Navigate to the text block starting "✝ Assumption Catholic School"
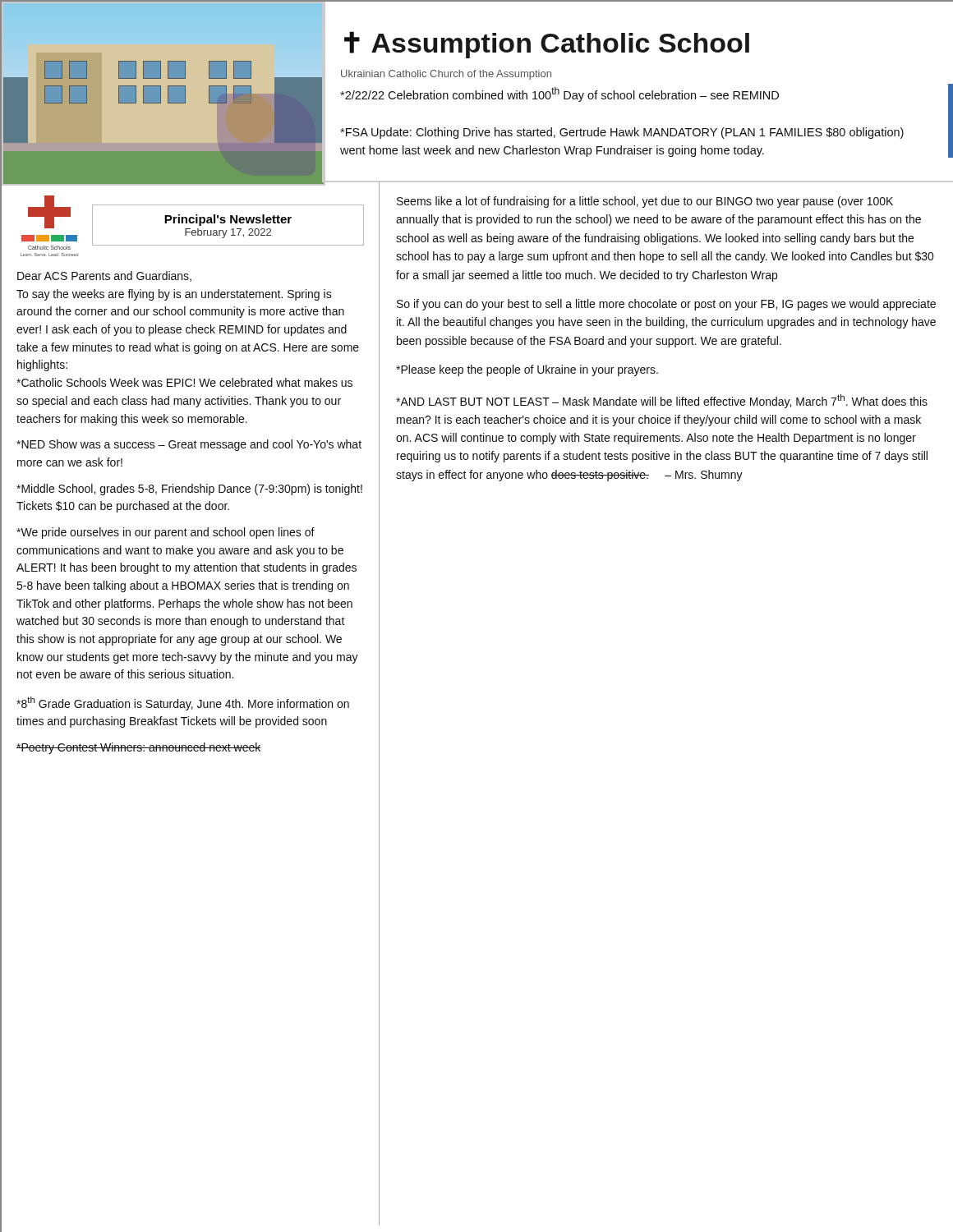The image size is (953, 1232). pyautogui.click(x=546, y=43)
